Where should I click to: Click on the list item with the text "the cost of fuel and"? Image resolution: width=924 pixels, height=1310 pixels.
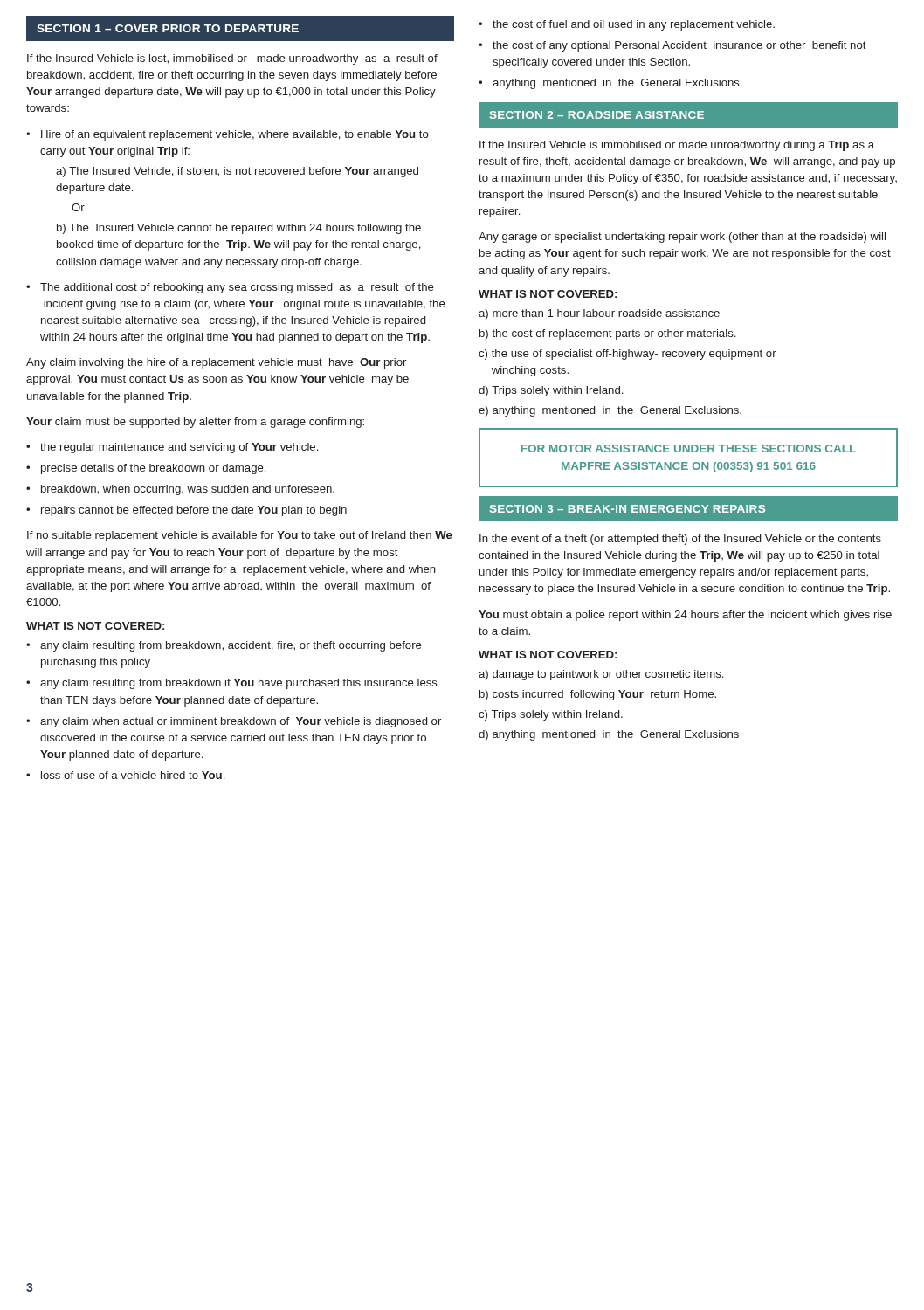point(634,24)
